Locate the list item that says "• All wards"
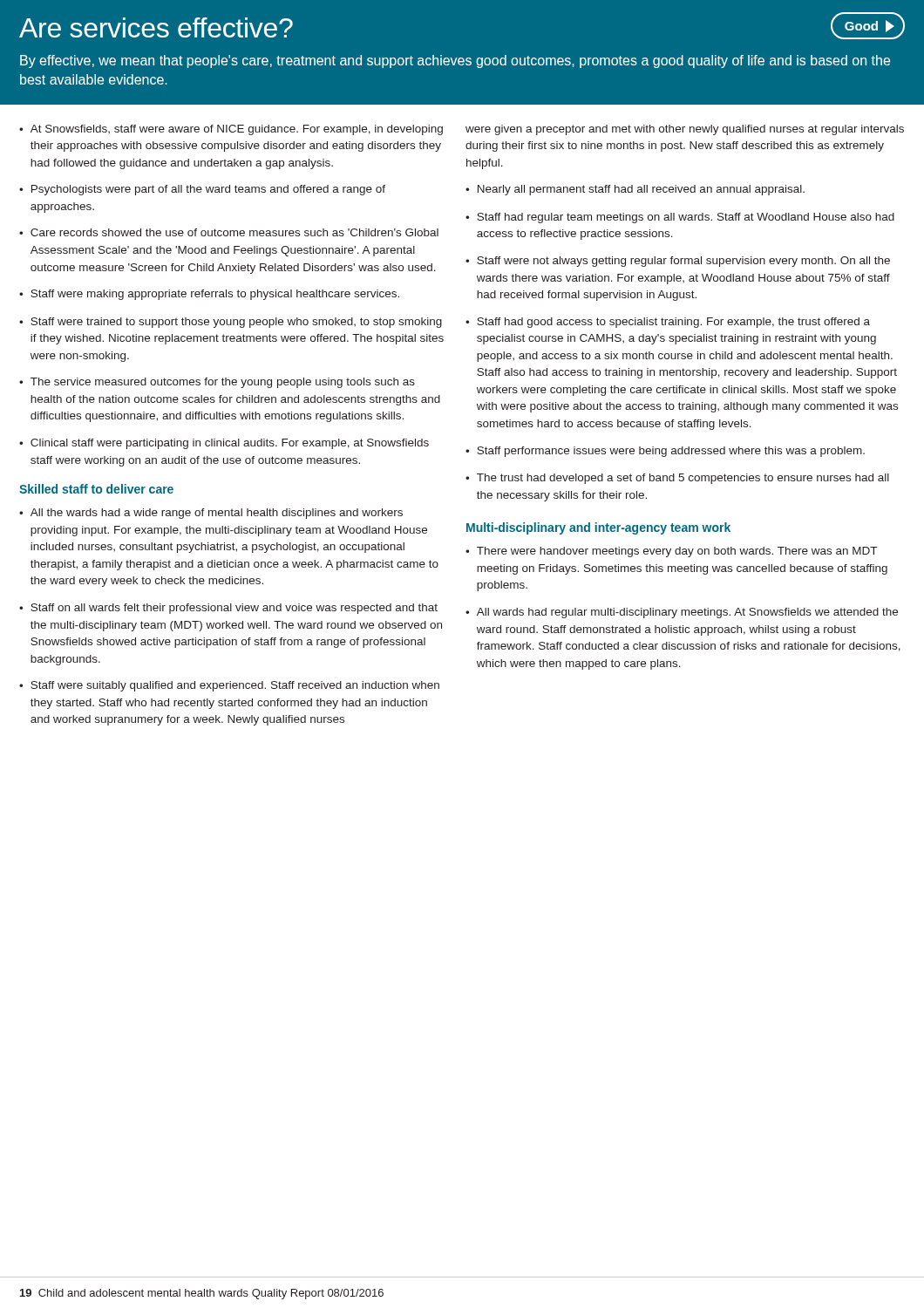This screenshot has width=924, height=1308. (x=685, y=638)
